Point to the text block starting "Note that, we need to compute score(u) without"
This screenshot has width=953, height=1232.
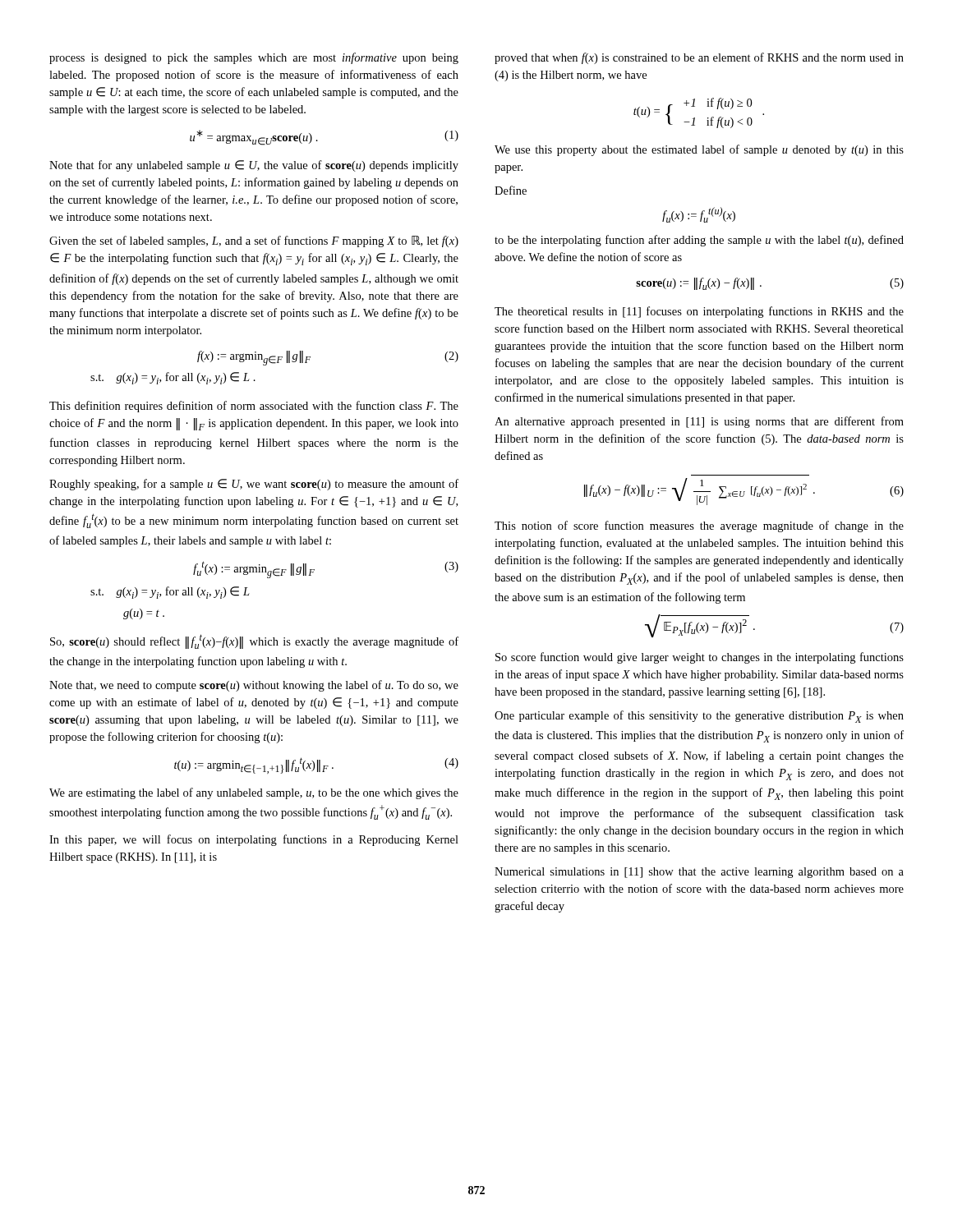[x=254, y=711]
